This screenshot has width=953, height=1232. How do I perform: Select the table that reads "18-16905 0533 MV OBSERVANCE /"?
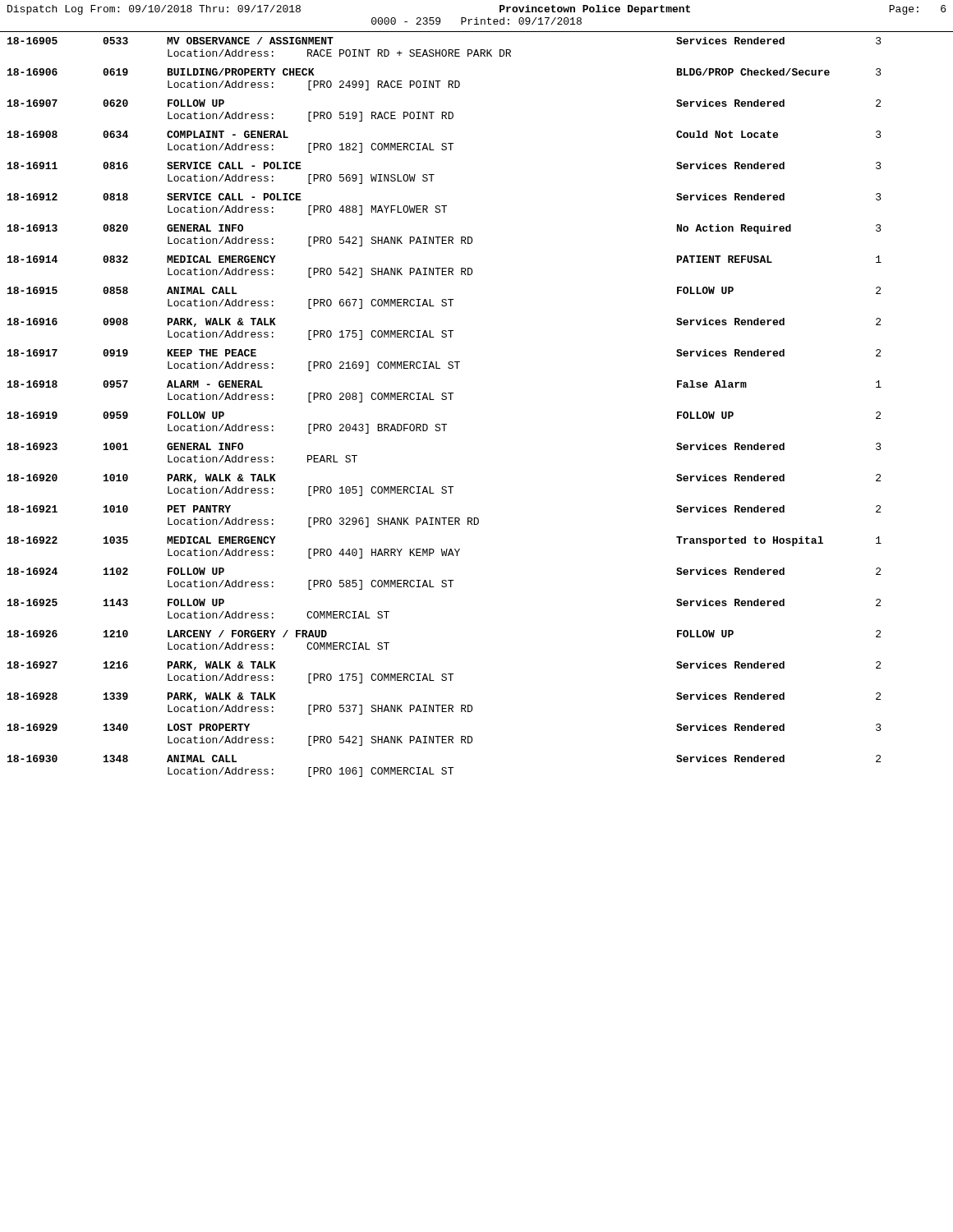tap(476, 407)
